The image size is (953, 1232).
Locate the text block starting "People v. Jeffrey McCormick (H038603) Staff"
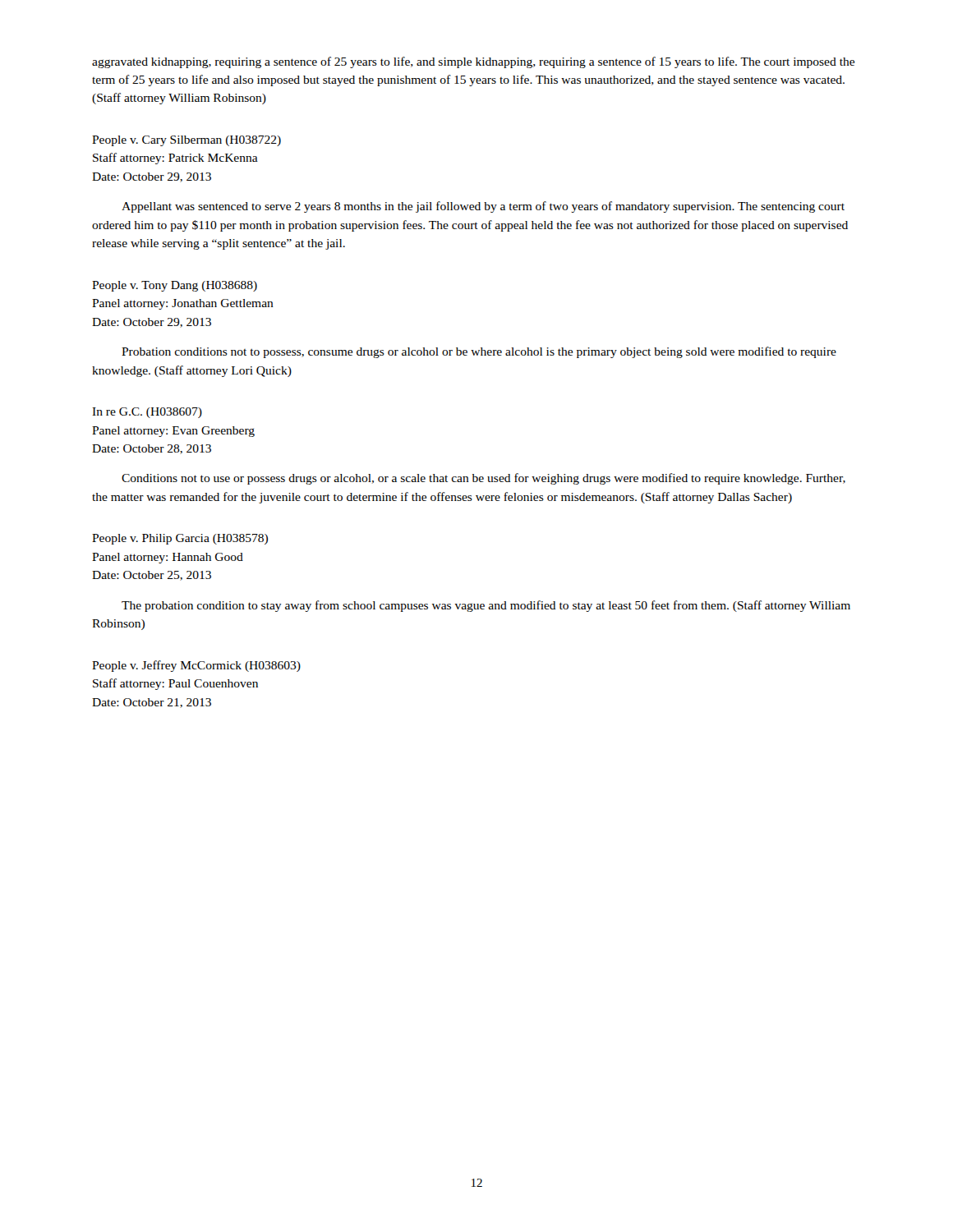point(196,666)
